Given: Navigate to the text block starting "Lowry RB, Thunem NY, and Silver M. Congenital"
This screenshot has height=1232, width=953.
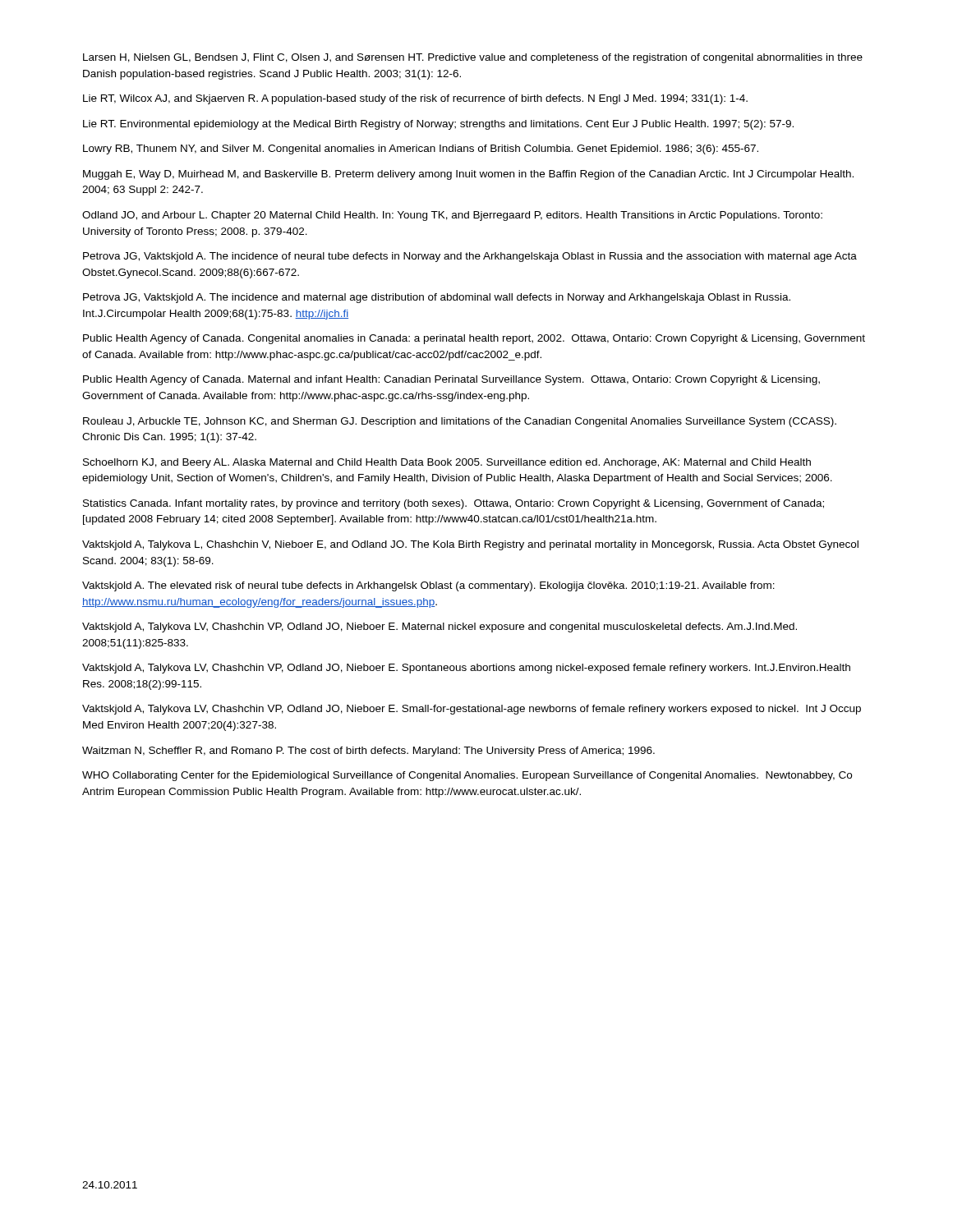Looking at the screenshot, I should pos(421,148).
